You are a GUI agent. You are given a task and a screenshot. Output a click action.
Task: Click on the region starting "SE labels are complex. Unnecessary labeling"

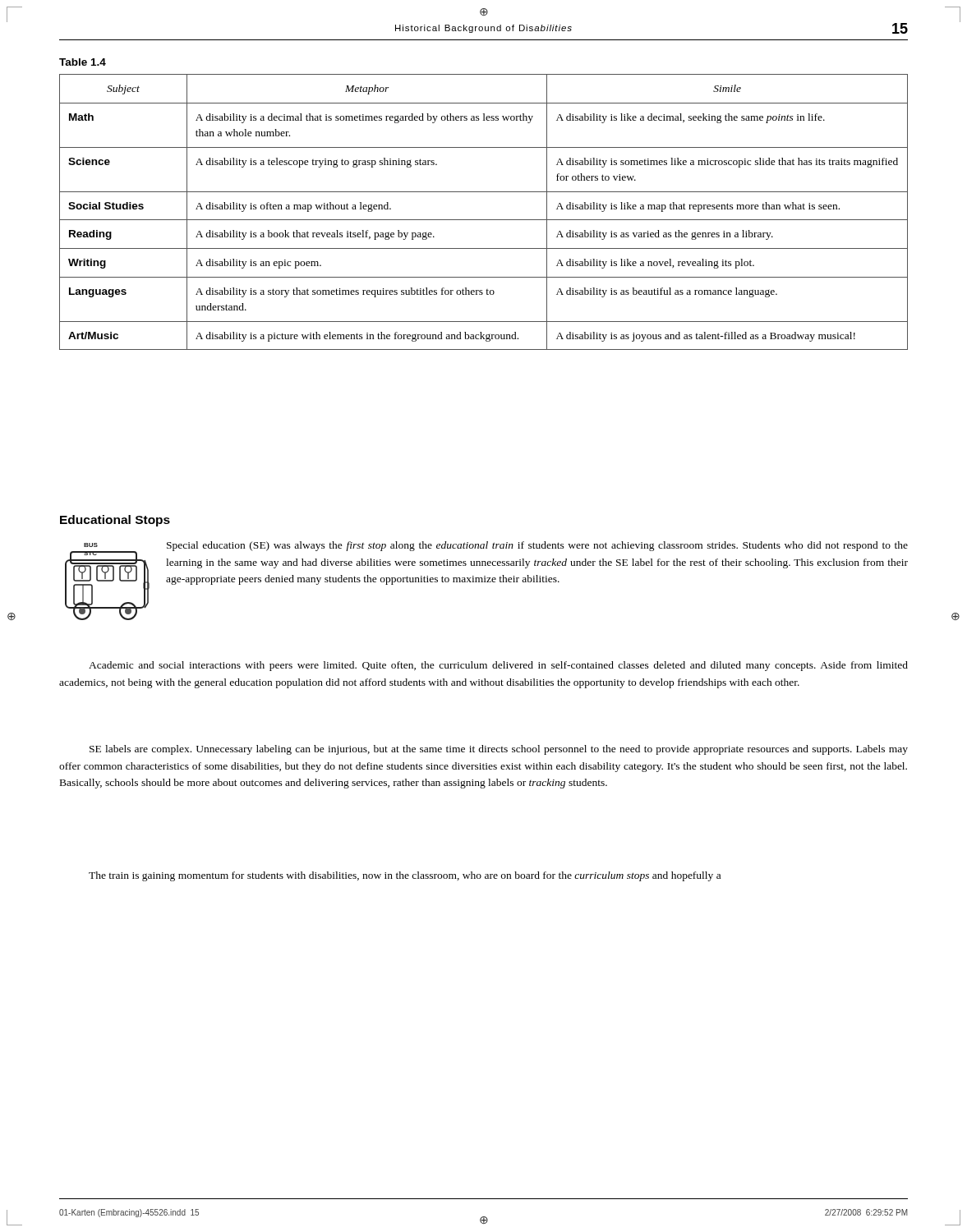[484, 766]
